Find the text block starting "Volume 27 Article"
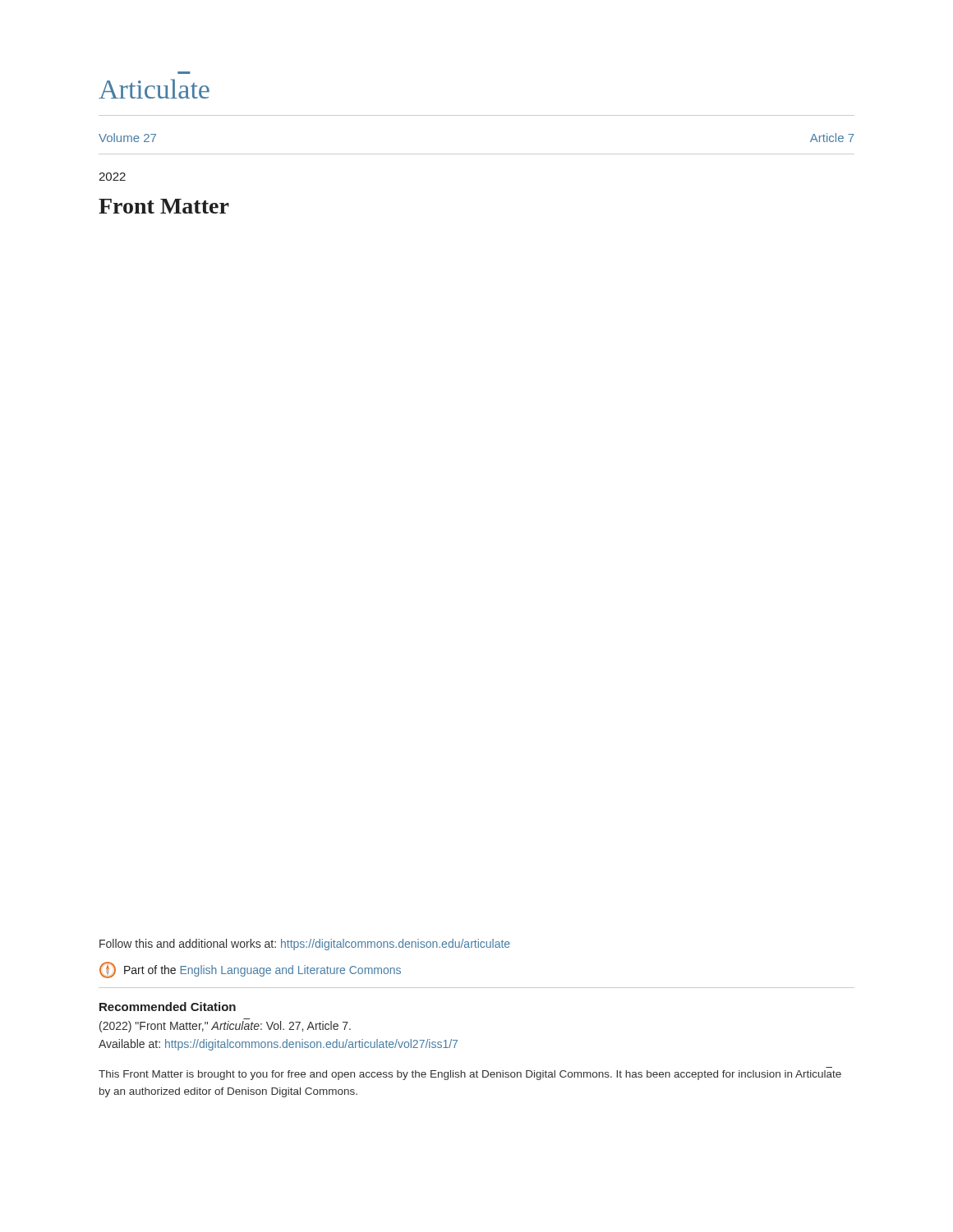953x1232 pixels. click(128, 138)
